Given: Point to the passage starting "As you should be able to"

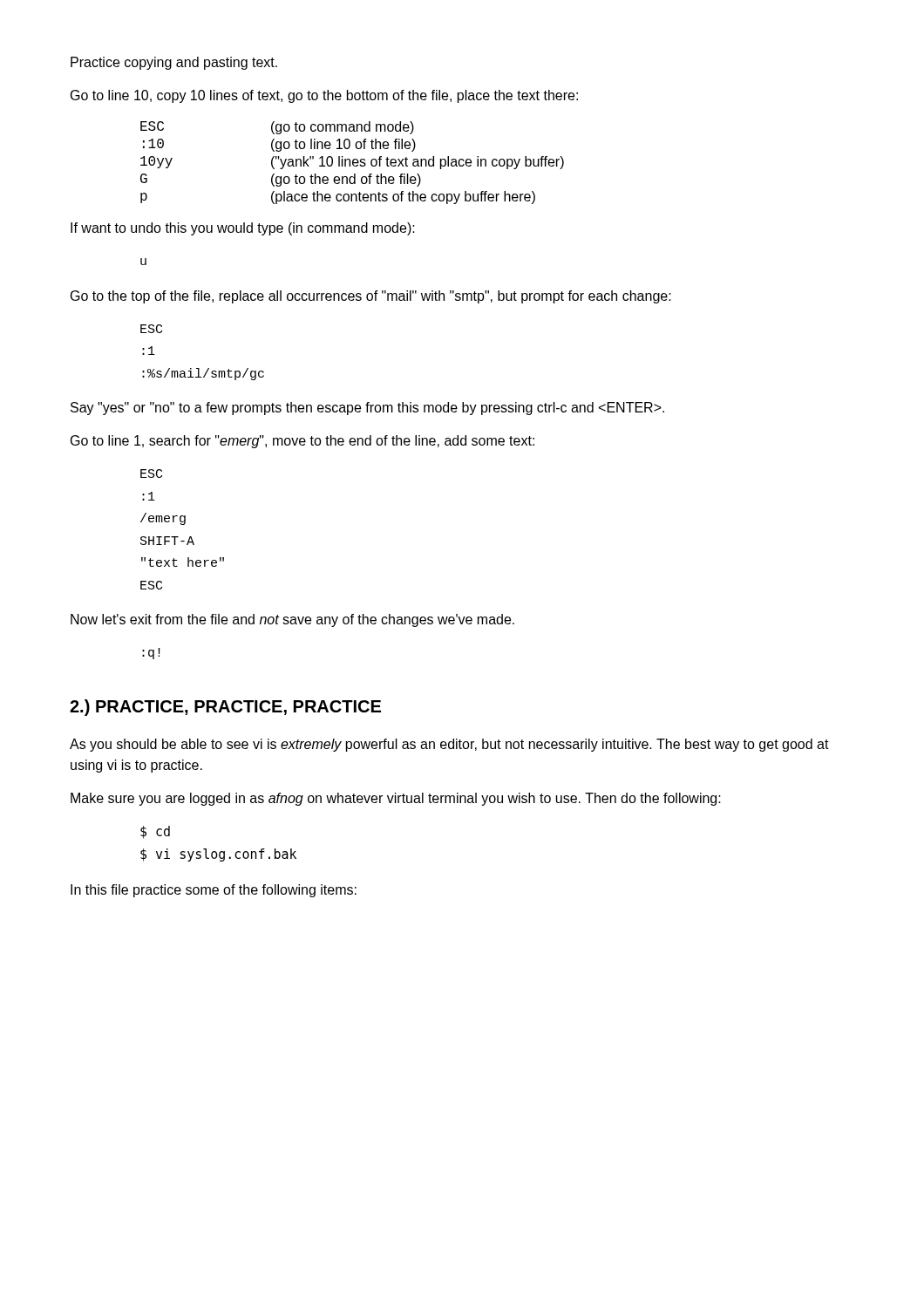Looking at the screenshot, I should pos(449,754).
